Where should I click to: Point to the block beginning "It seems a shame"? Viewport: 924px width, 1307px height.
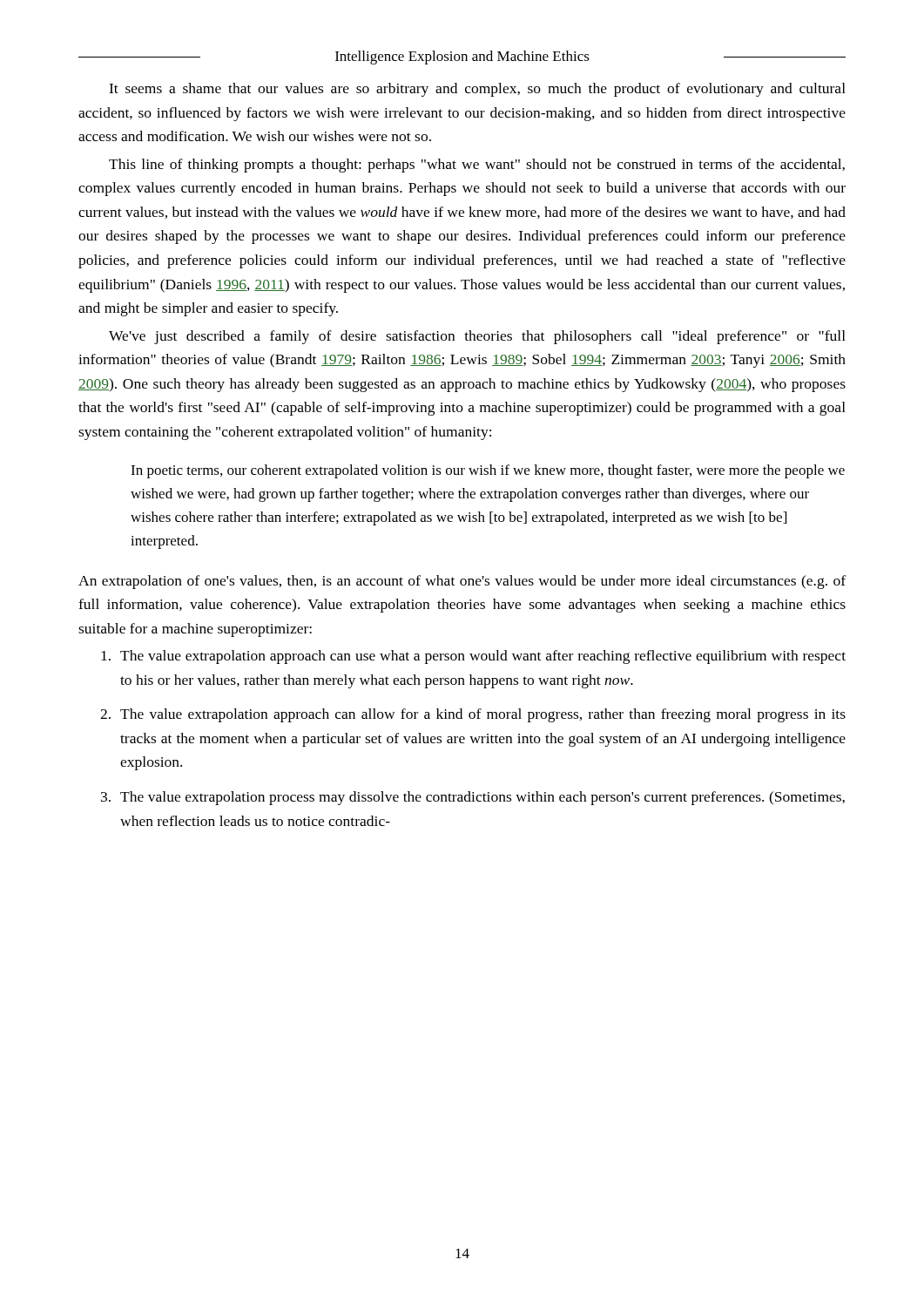click(x=462, y=113)
